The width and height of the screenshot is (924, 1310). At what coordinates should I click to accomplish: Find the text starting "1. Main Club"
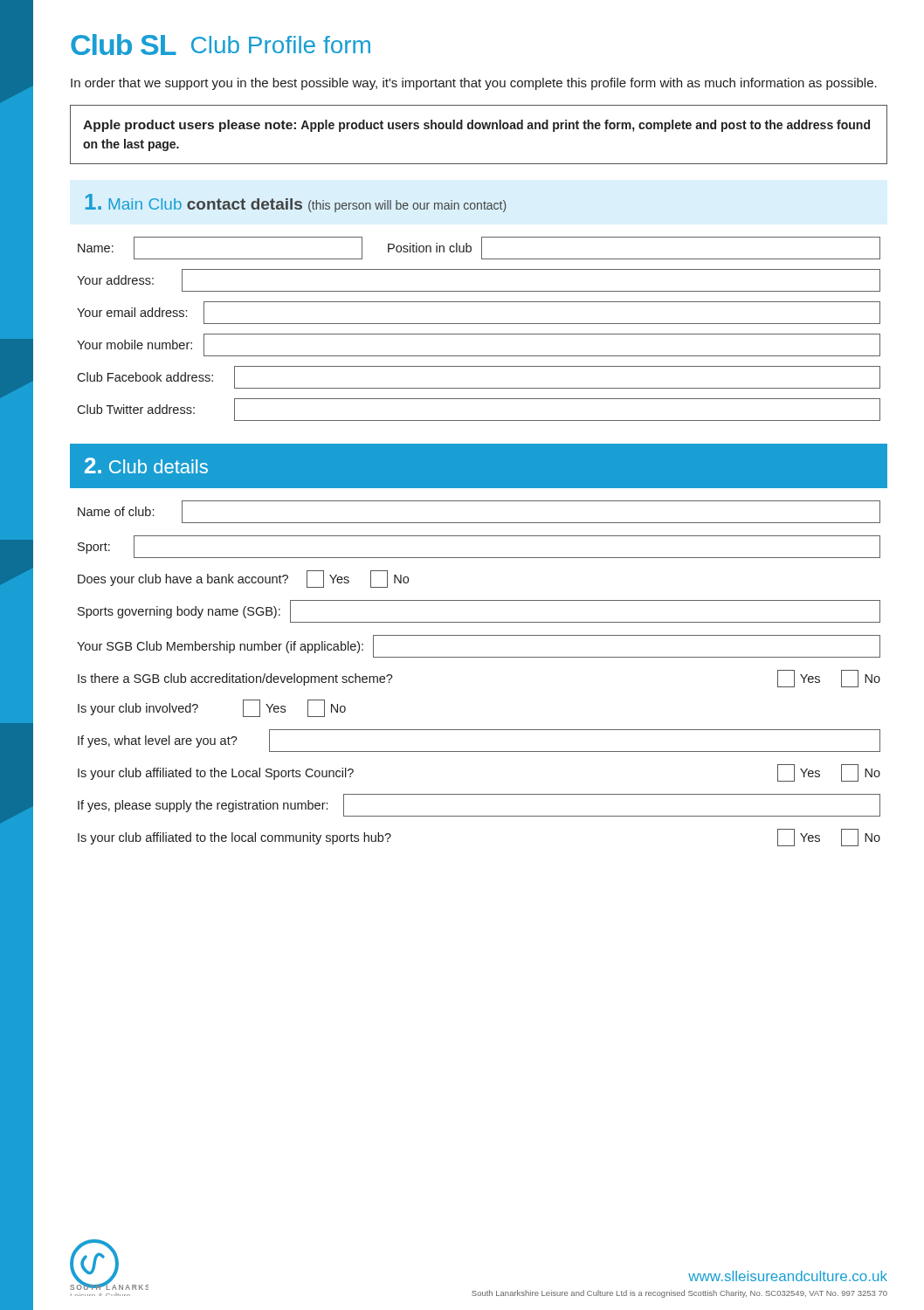(x=295, y=202)
